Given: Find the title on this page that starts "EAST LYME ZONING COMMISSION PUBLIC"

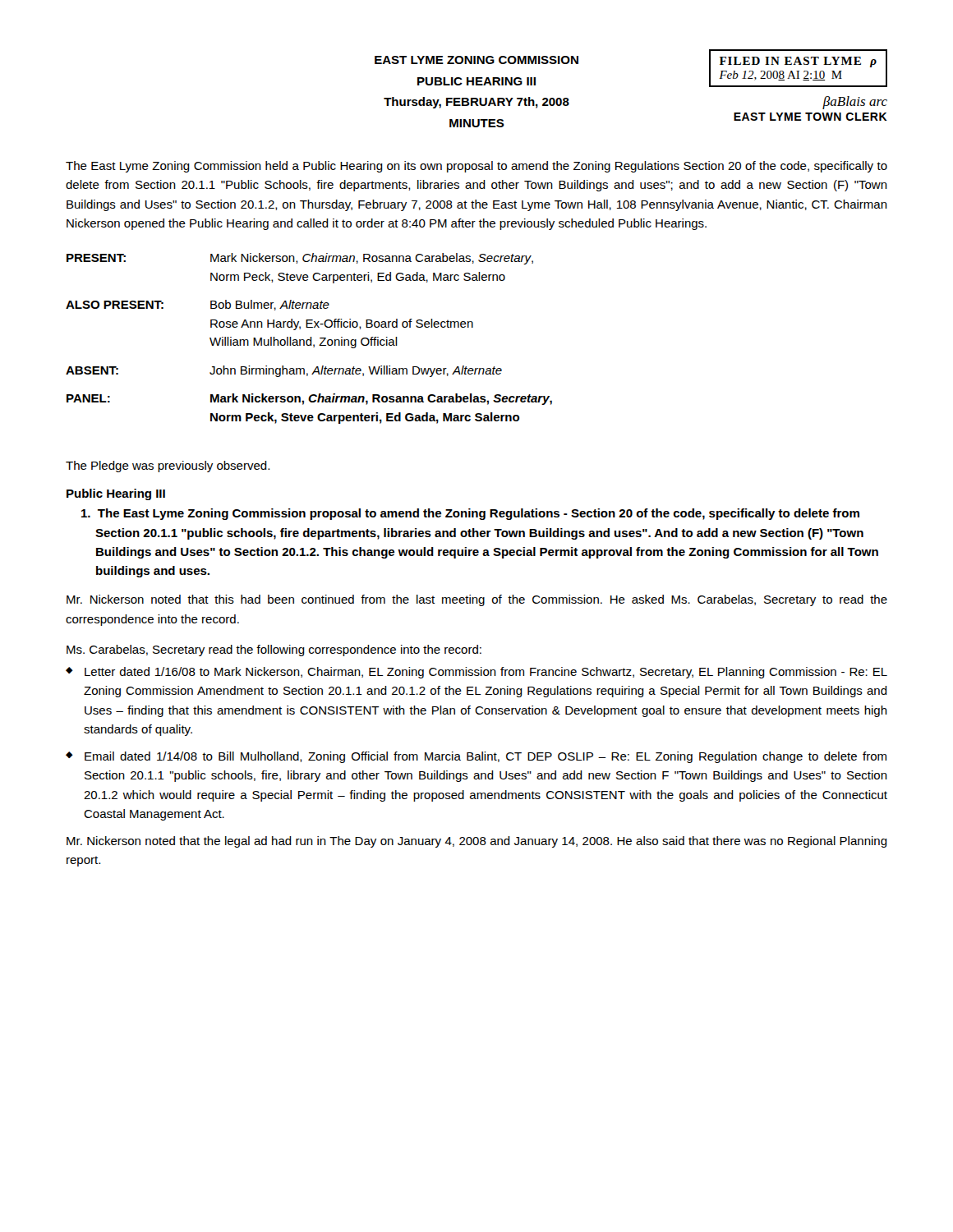Looking at the screenshot, I should pos(476,91).
